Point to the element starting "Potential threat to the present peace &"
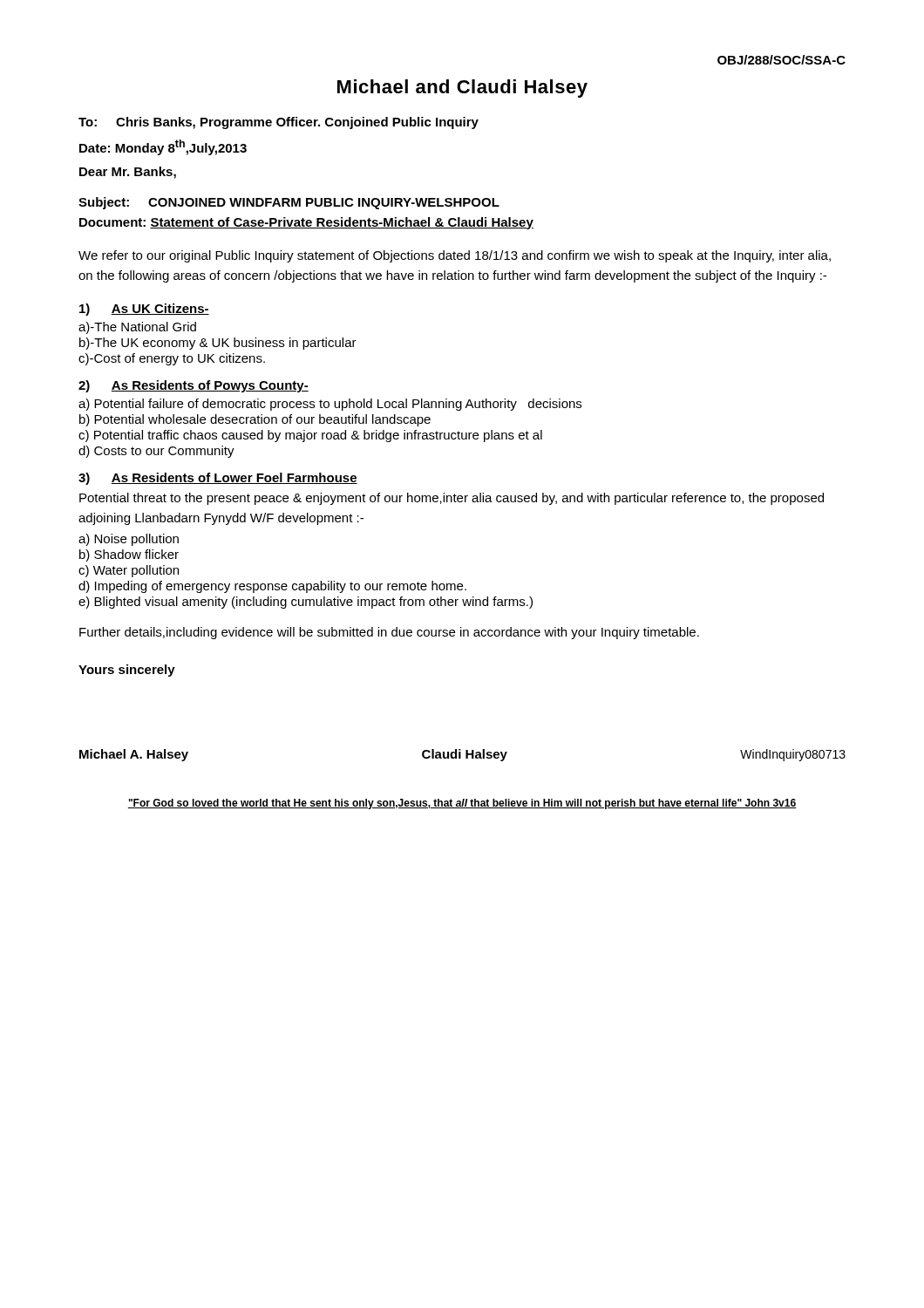The height and width of the screenshot is (1308, 924). pos(452,507)
